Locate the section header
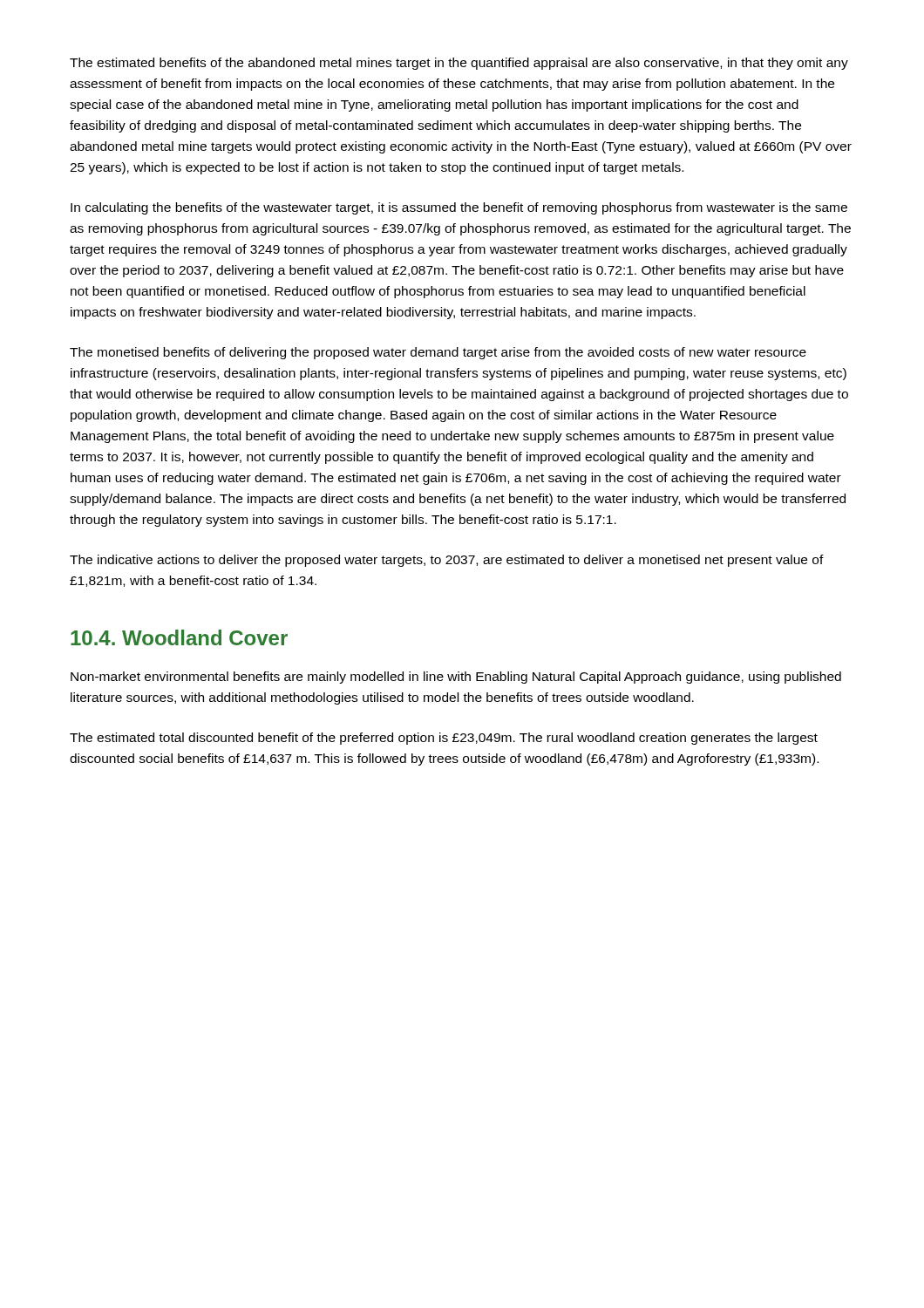The height and width of the screenshot is (1308, 924). pyautogui.click(x=179, y=638)
